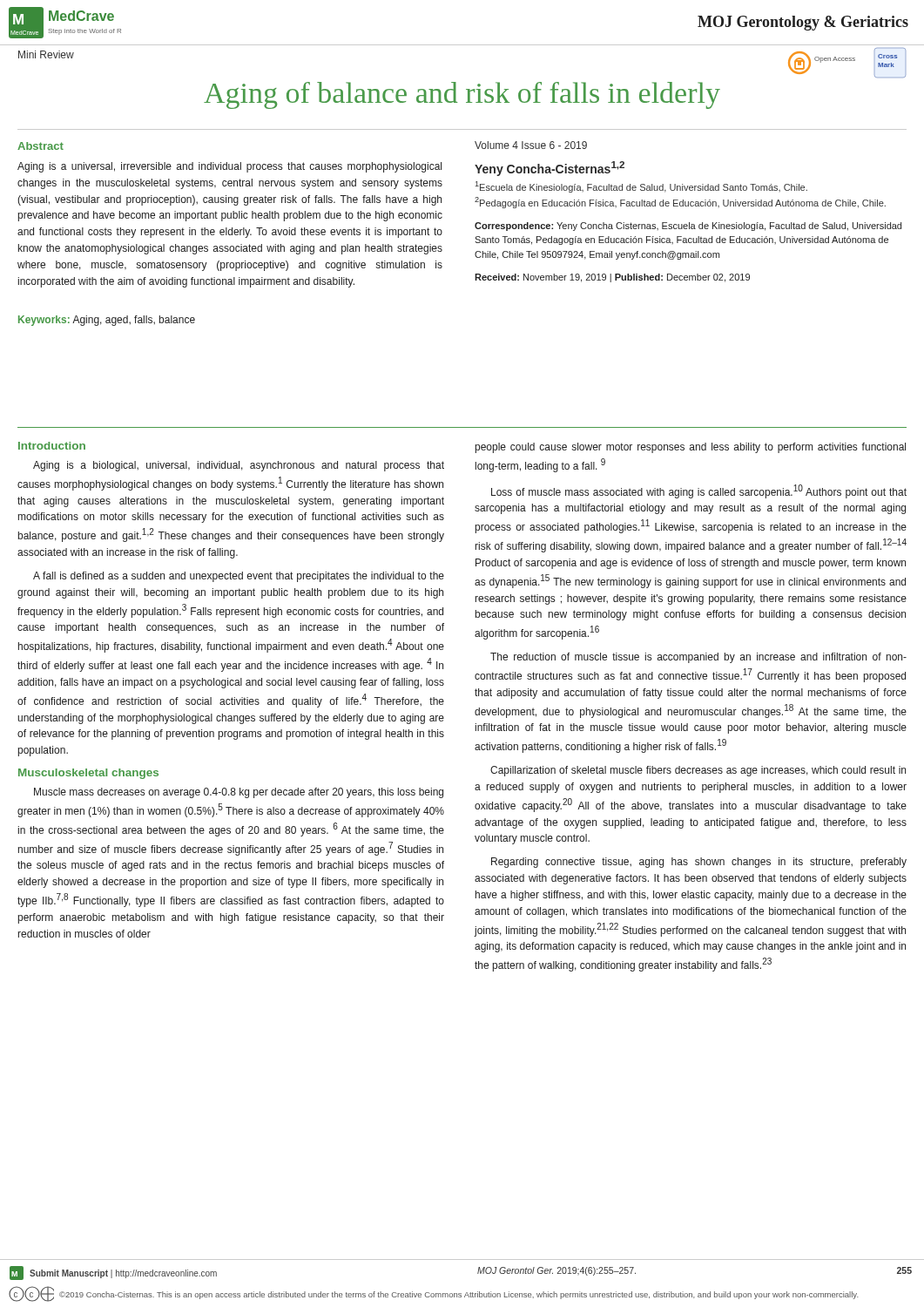924x1307 pixels.
Task: Click the passage that begins "Capillarization of skeletal muscle fibers decreases"
Action: click(691, 804)
